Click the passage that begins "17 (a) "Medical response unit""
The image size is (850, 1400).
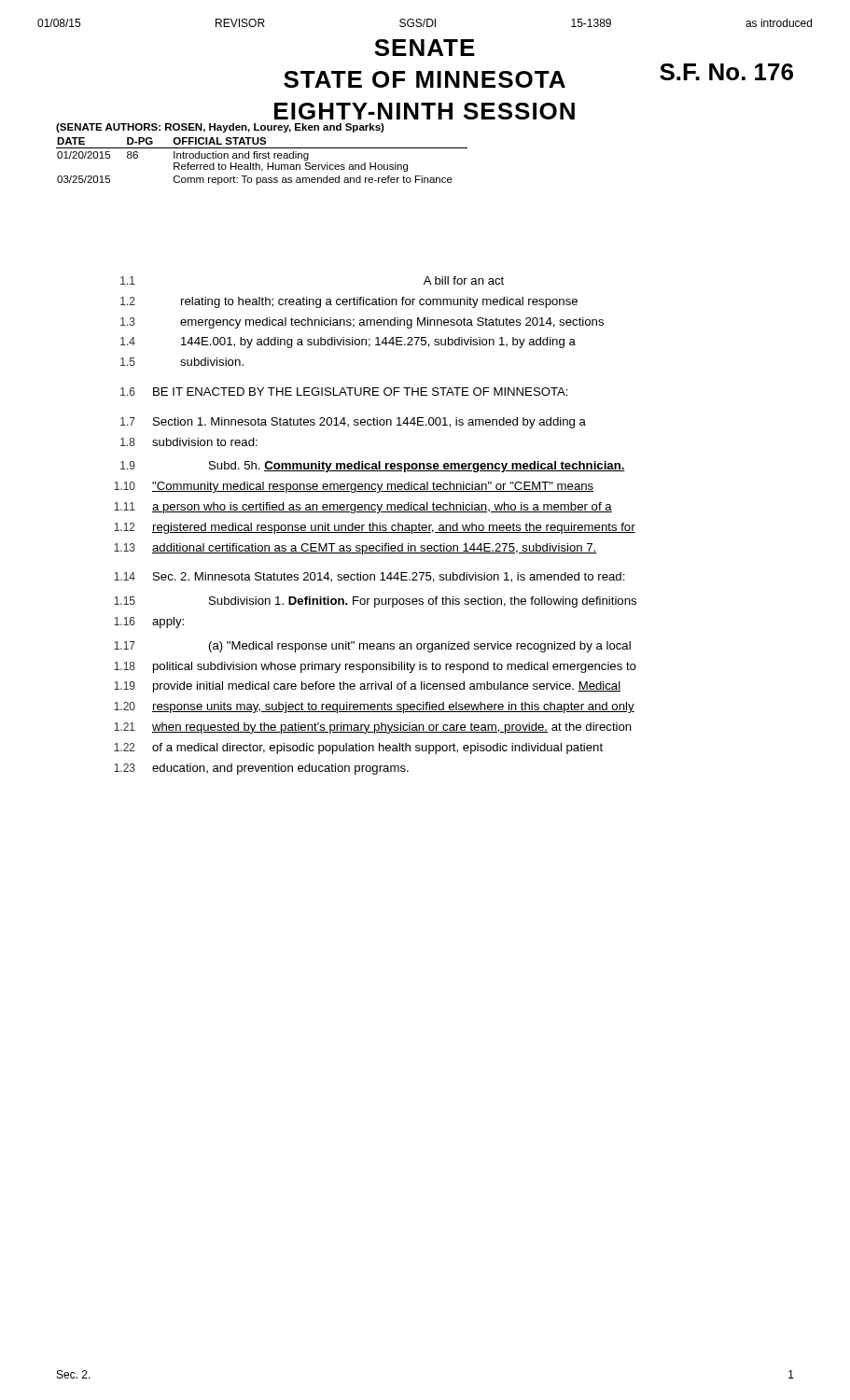(434, 646)
